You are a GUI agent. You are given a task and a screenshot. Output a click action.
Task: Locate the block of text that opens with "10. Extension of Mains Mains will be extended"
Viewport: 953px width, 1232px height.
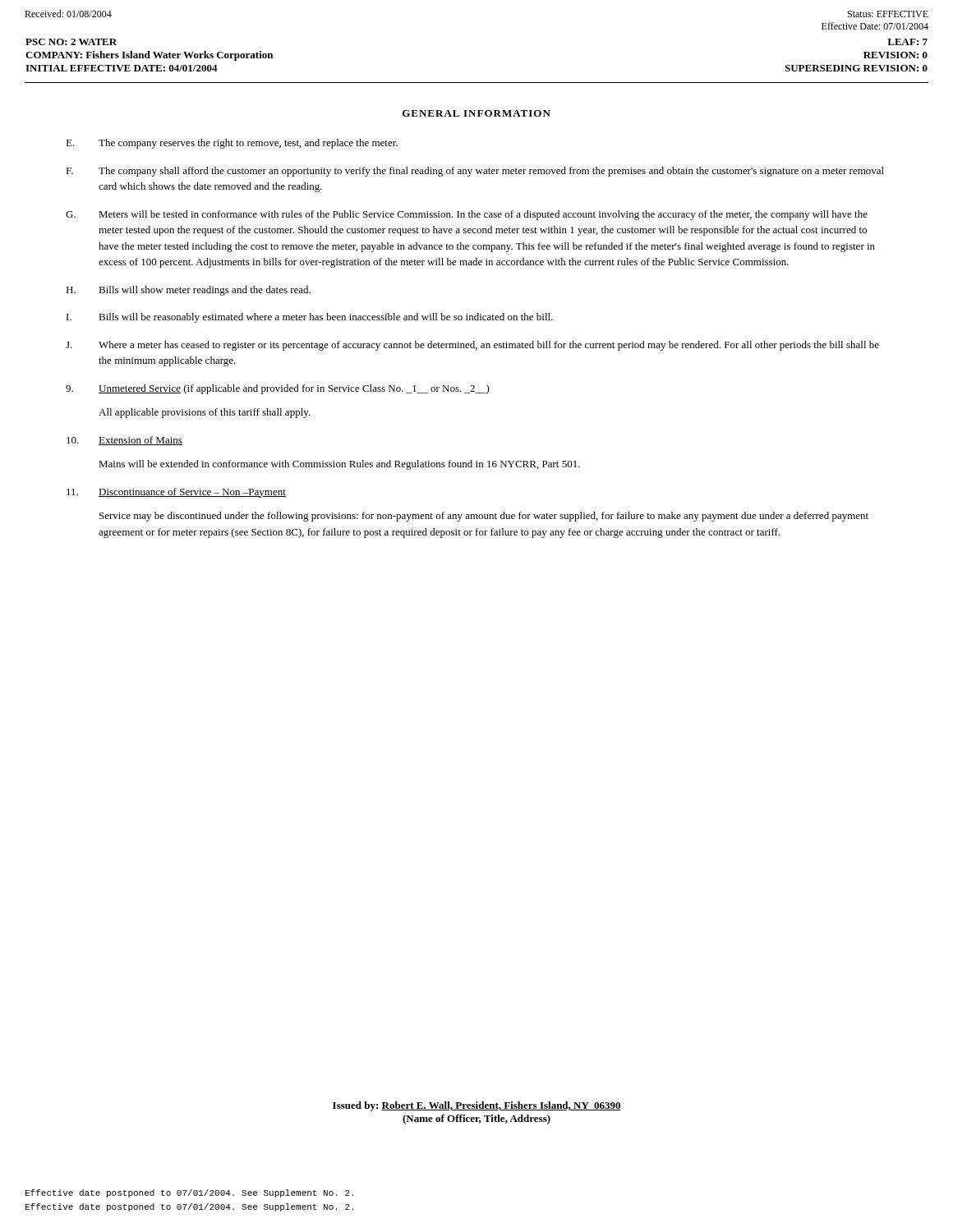(476, 452)
